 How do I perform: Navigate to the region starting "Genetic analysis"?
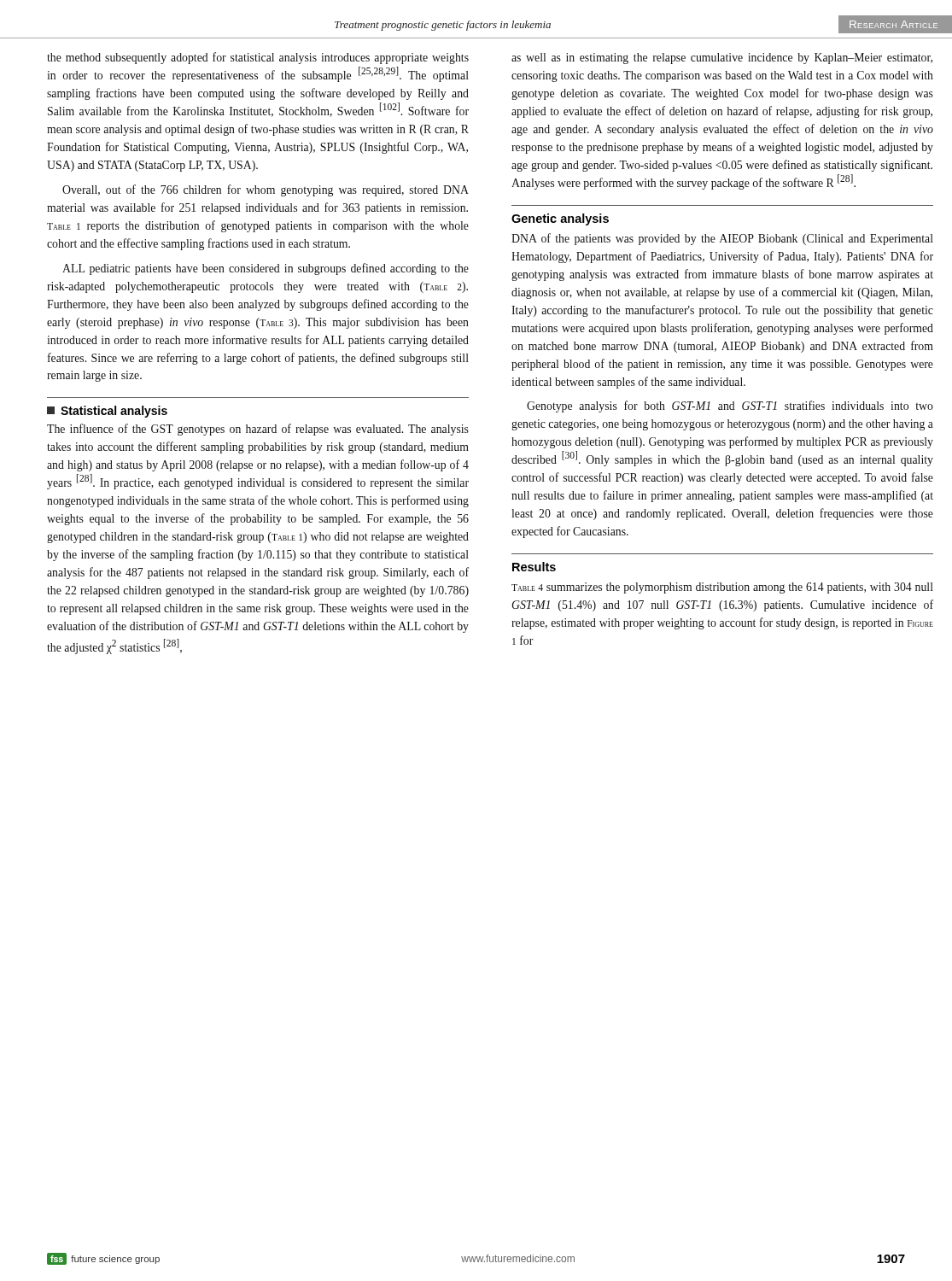(560, 218)
